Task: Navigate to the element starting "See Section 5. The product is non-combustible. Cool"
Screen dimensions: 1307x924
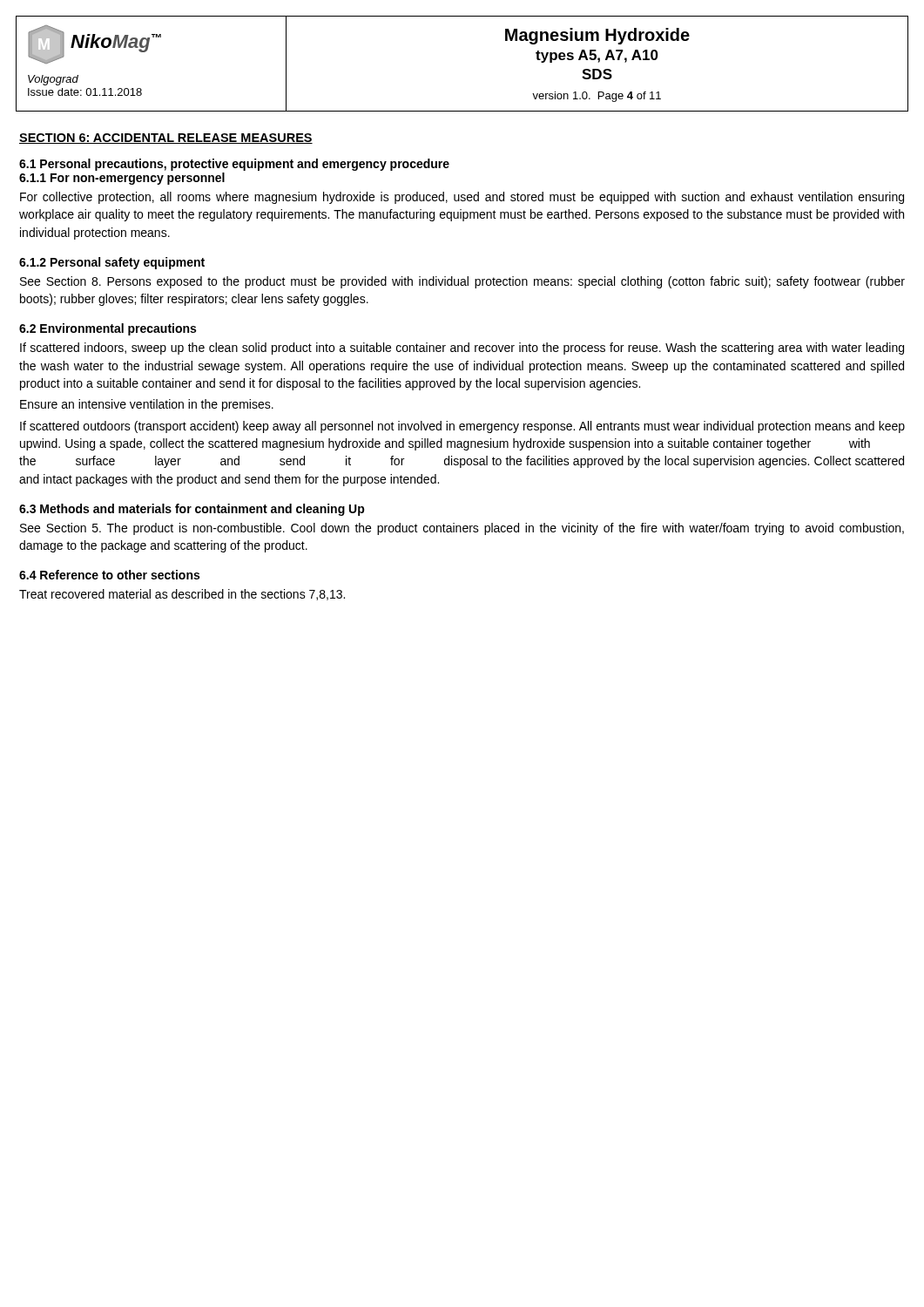Action: pyautogui.click(x=462, y=537)
